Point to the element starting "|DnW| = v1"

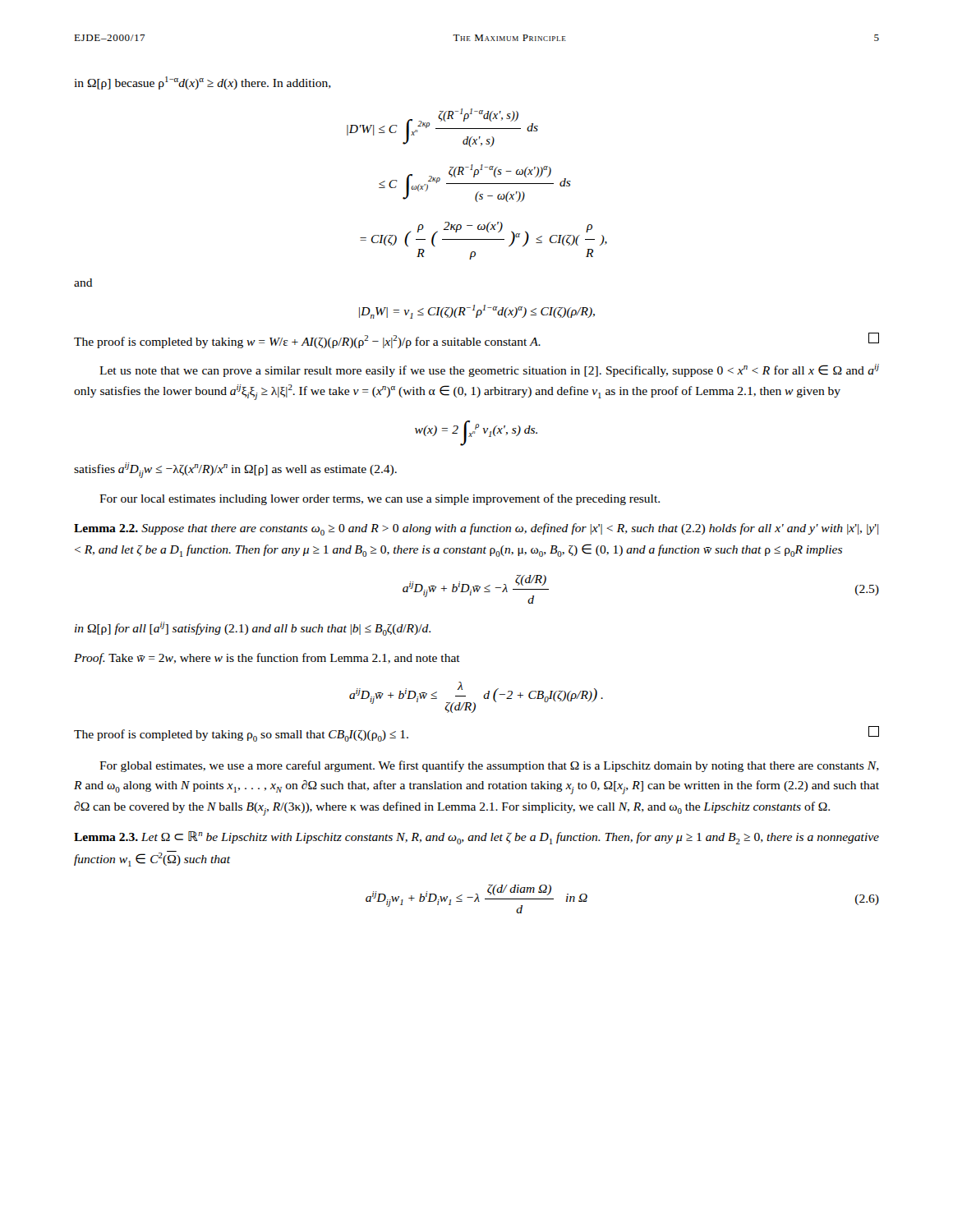point(476,311)
